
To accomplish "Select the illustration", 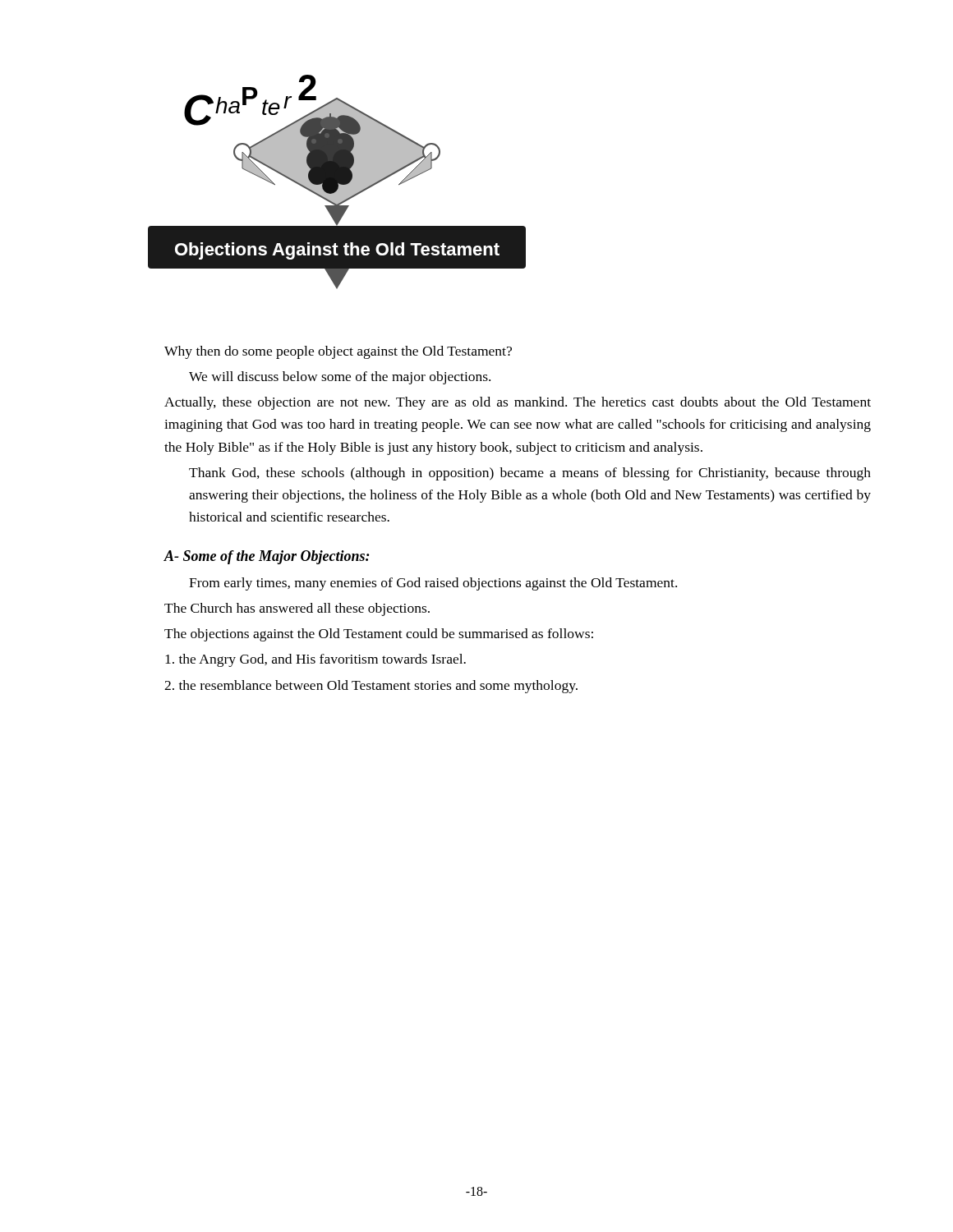I will (493, 203).
